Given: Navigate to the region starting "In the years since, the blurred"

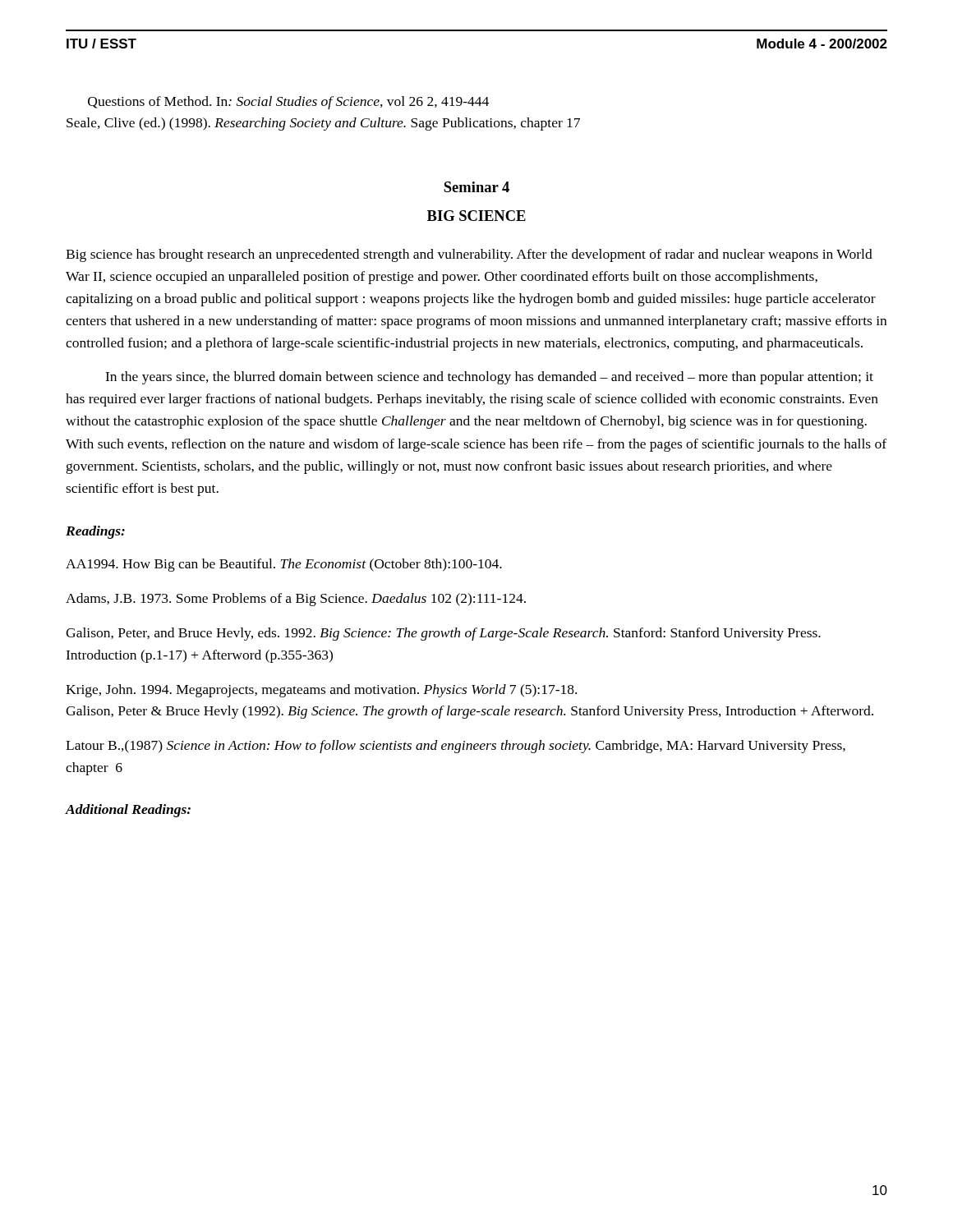Looking at the screenshot, I should (476, 432).
